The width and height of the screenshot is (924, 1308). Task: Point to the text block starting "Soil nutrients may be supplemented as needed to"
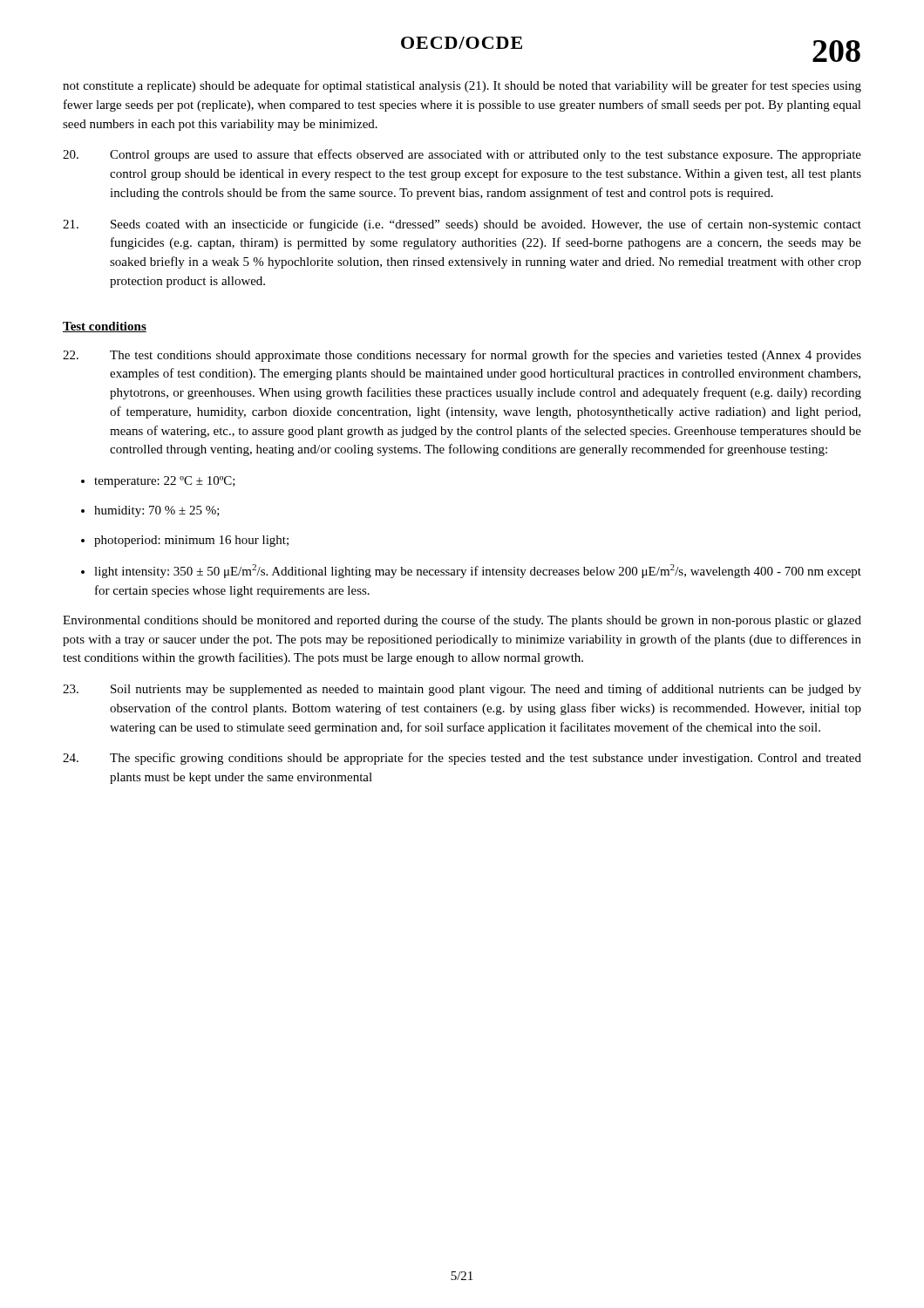(462, 709)
